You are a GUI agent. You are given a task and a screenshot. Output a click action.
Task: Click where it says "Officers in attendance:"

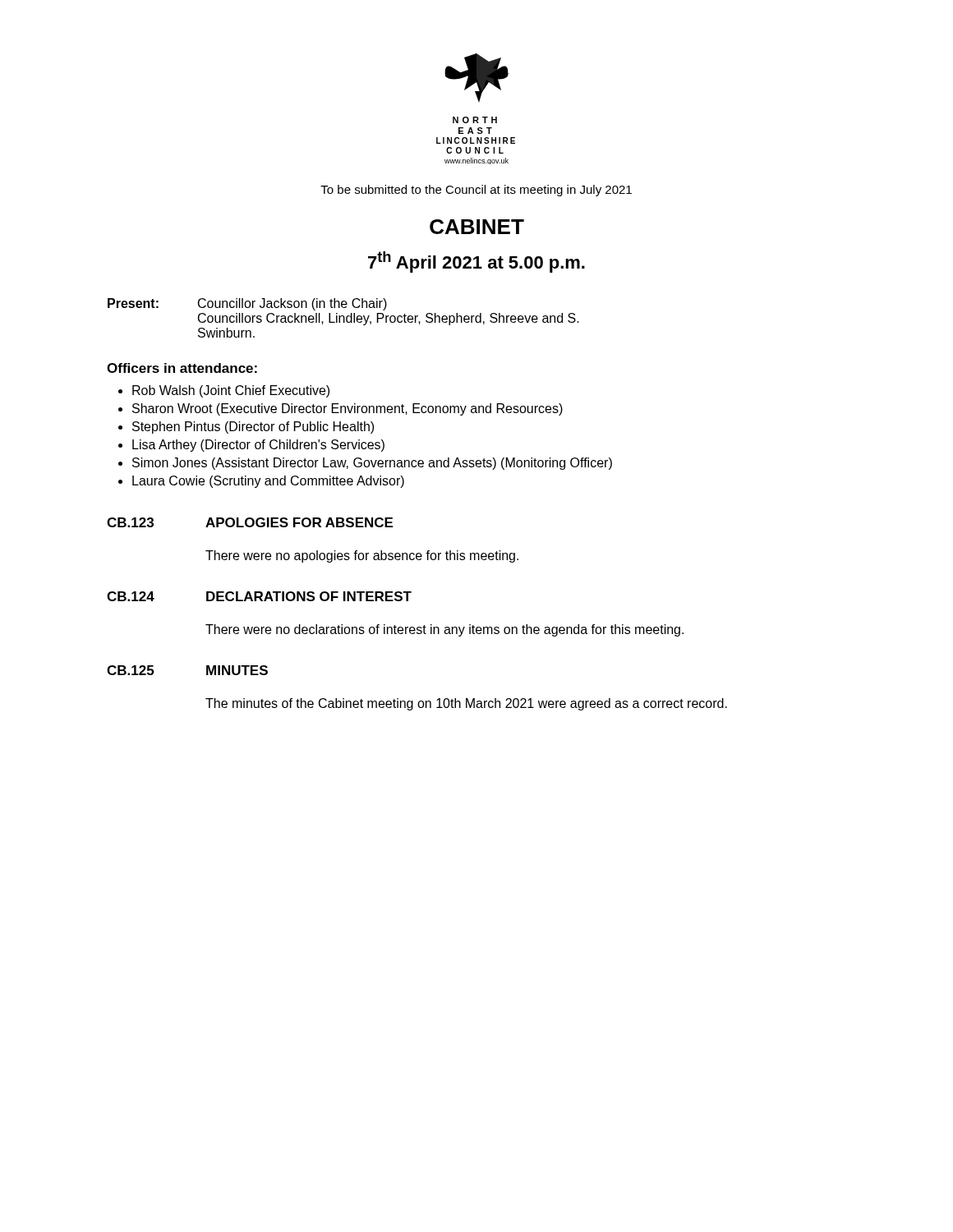coord(182,369)
